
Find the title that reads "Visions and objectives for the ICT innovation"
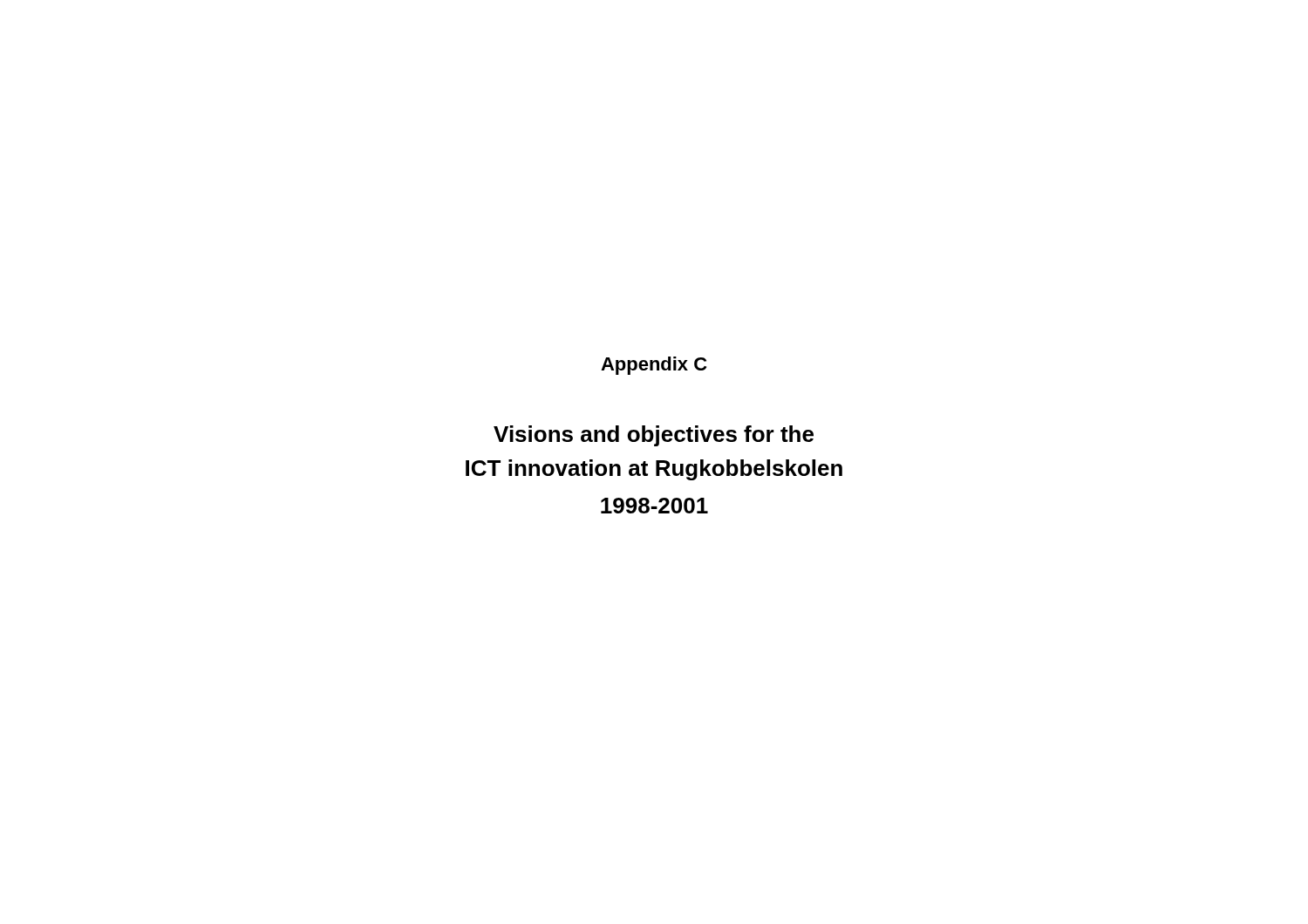click(654, 468)
